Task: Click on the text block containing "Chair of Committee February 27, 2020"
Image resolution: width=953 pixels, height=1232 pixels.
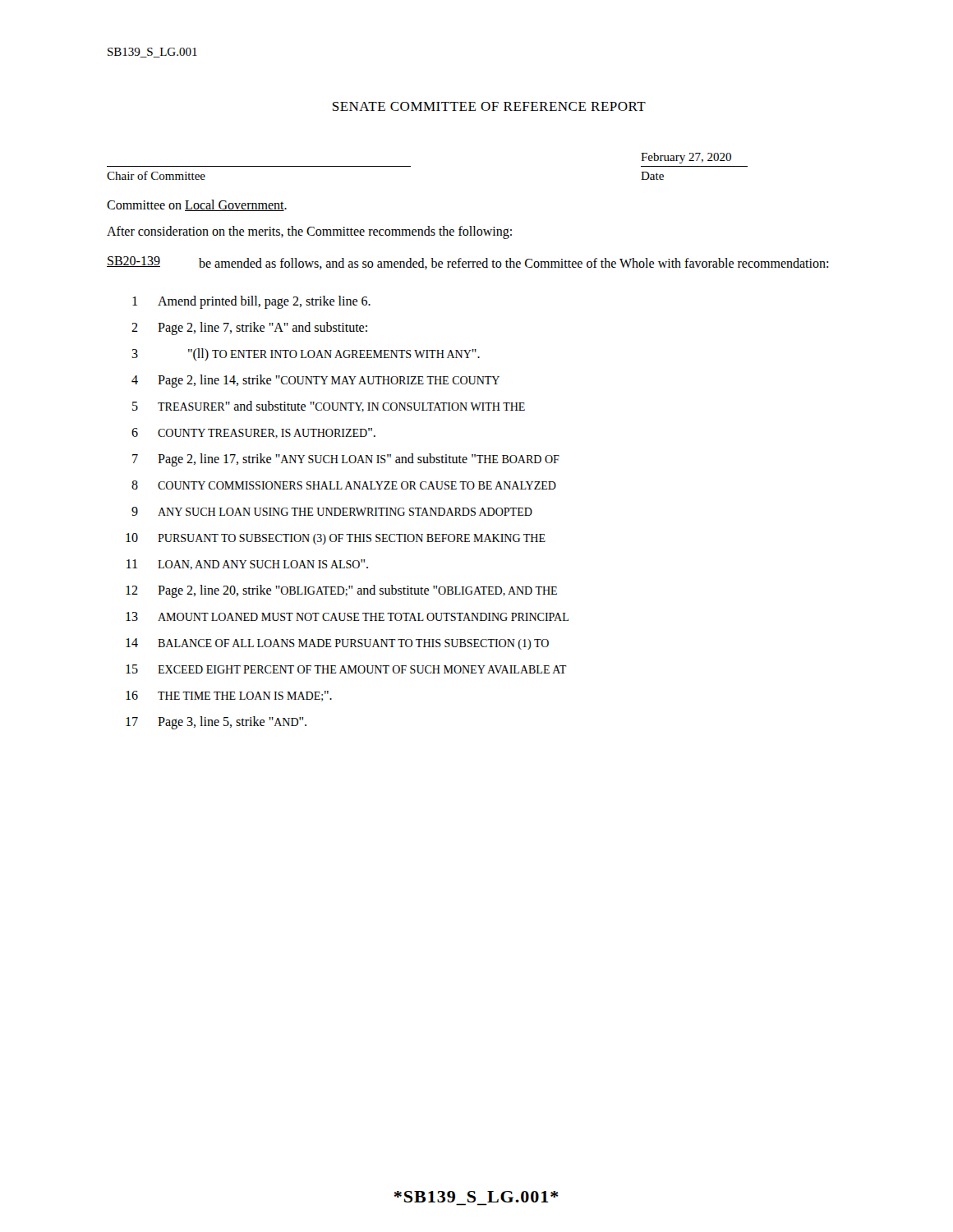Action: point(686,158)
